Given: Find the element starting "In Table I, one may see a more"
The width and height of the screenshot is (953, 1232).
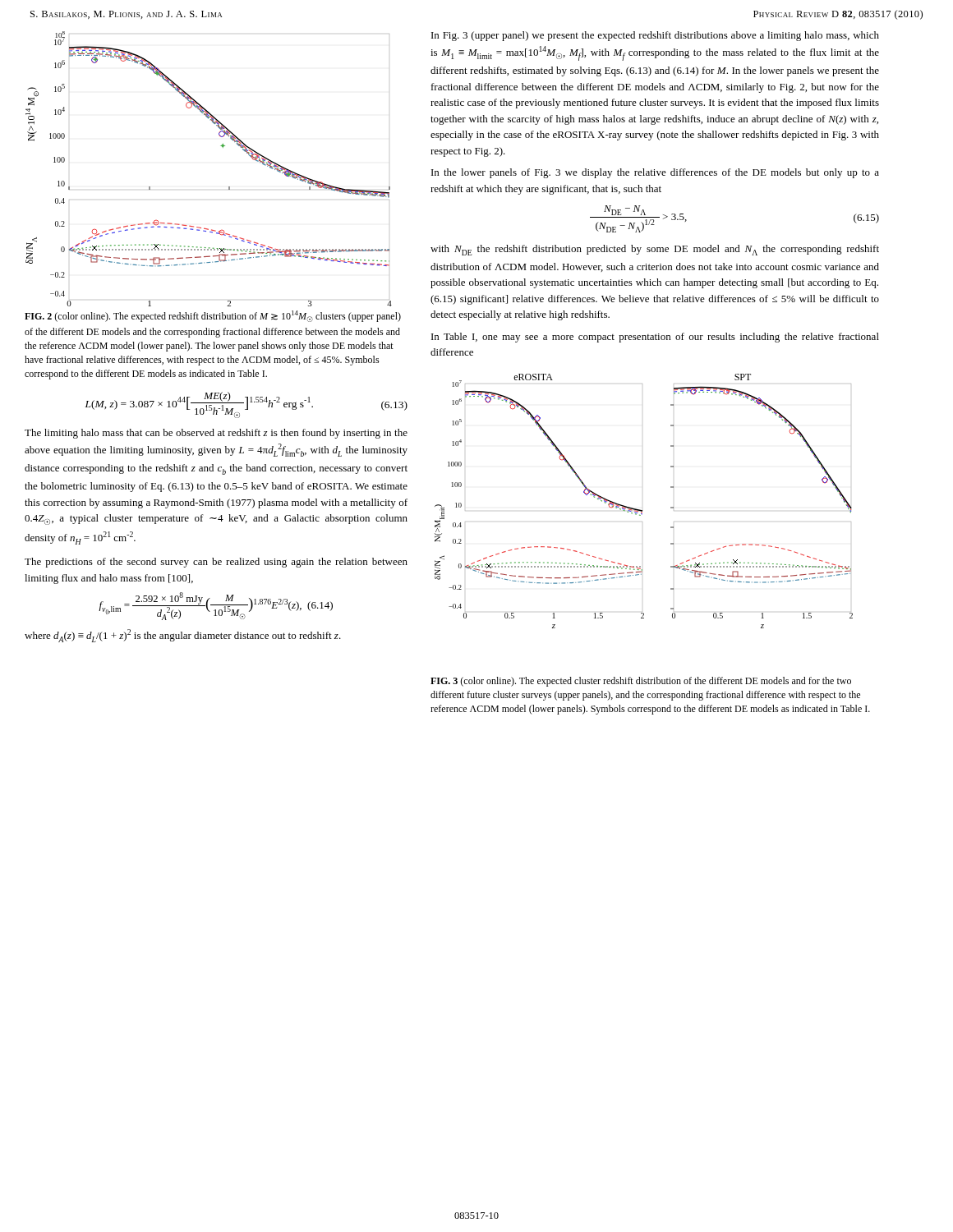Looking at the screenshot, I should click(655, 344).
